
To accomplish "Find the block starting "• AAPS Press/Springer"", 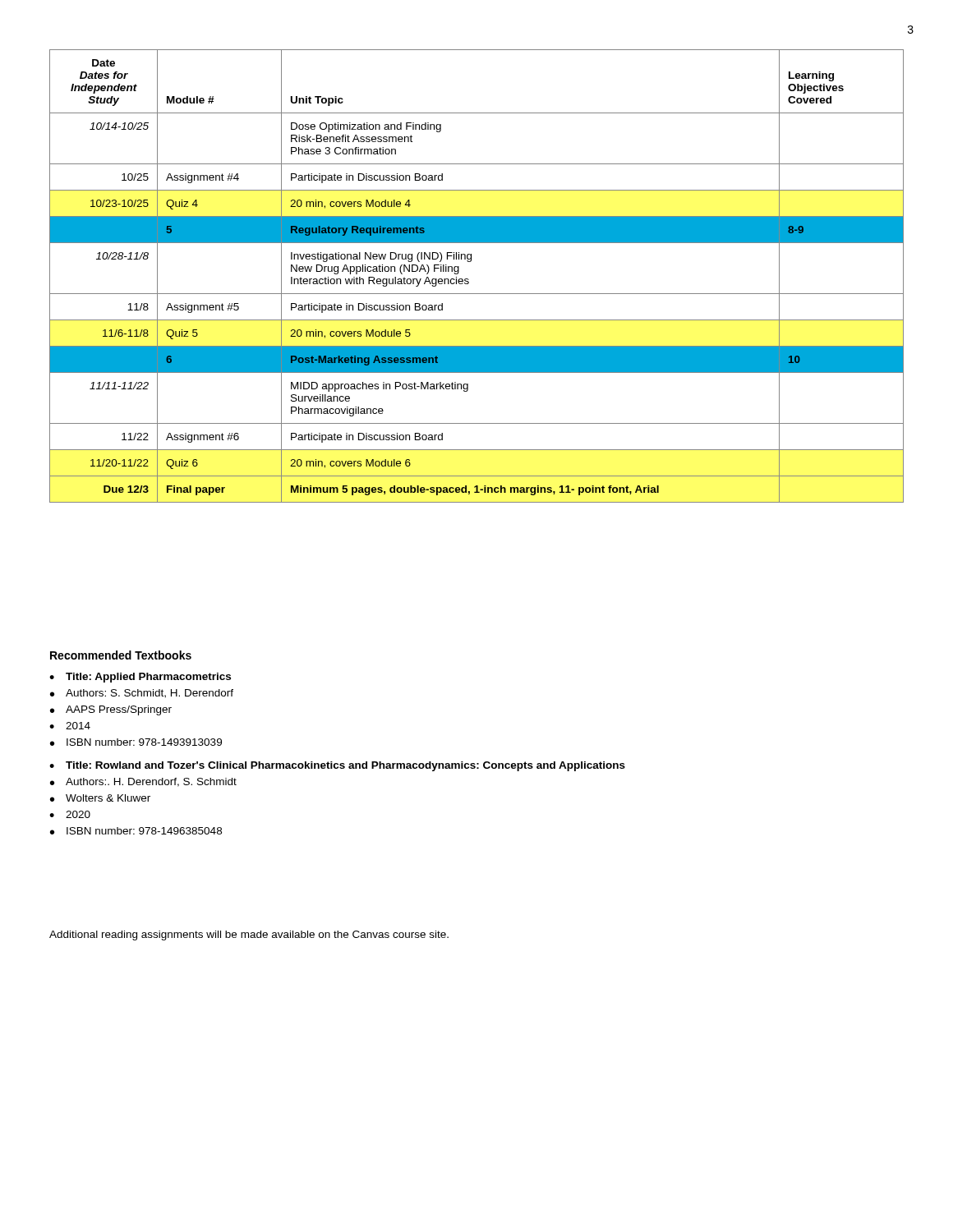I will coord(111,710).
